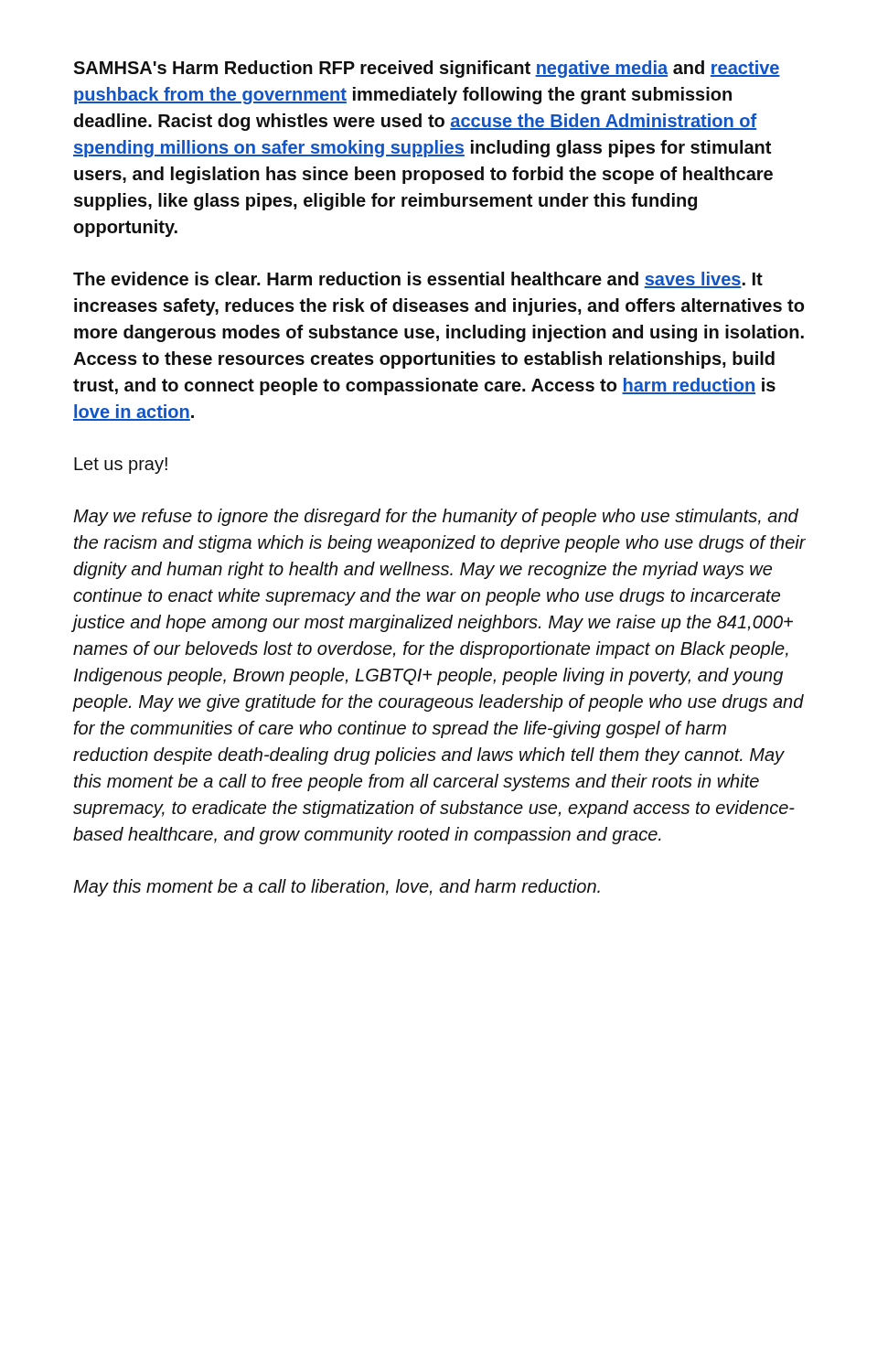This screenshot has width=888, height=1372.
Task: Select the element starting "SAMHSA's Harm Reduction RFP received significant"
Action: 426,147
